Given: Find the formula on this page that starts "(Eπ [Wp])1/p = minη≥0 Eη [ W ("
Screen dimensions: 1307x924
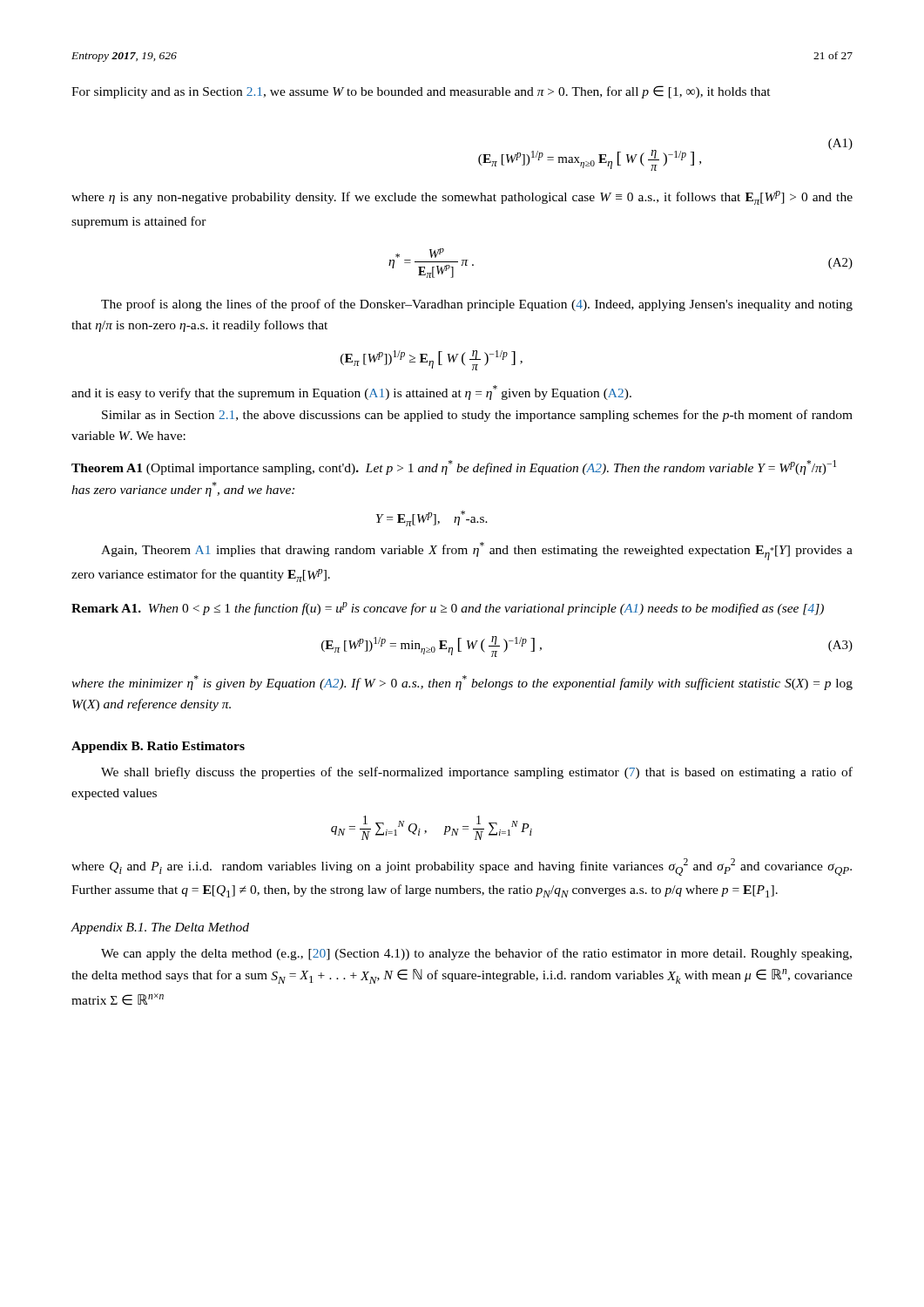Looking at the screenshot, I should (x=462, y=645).
